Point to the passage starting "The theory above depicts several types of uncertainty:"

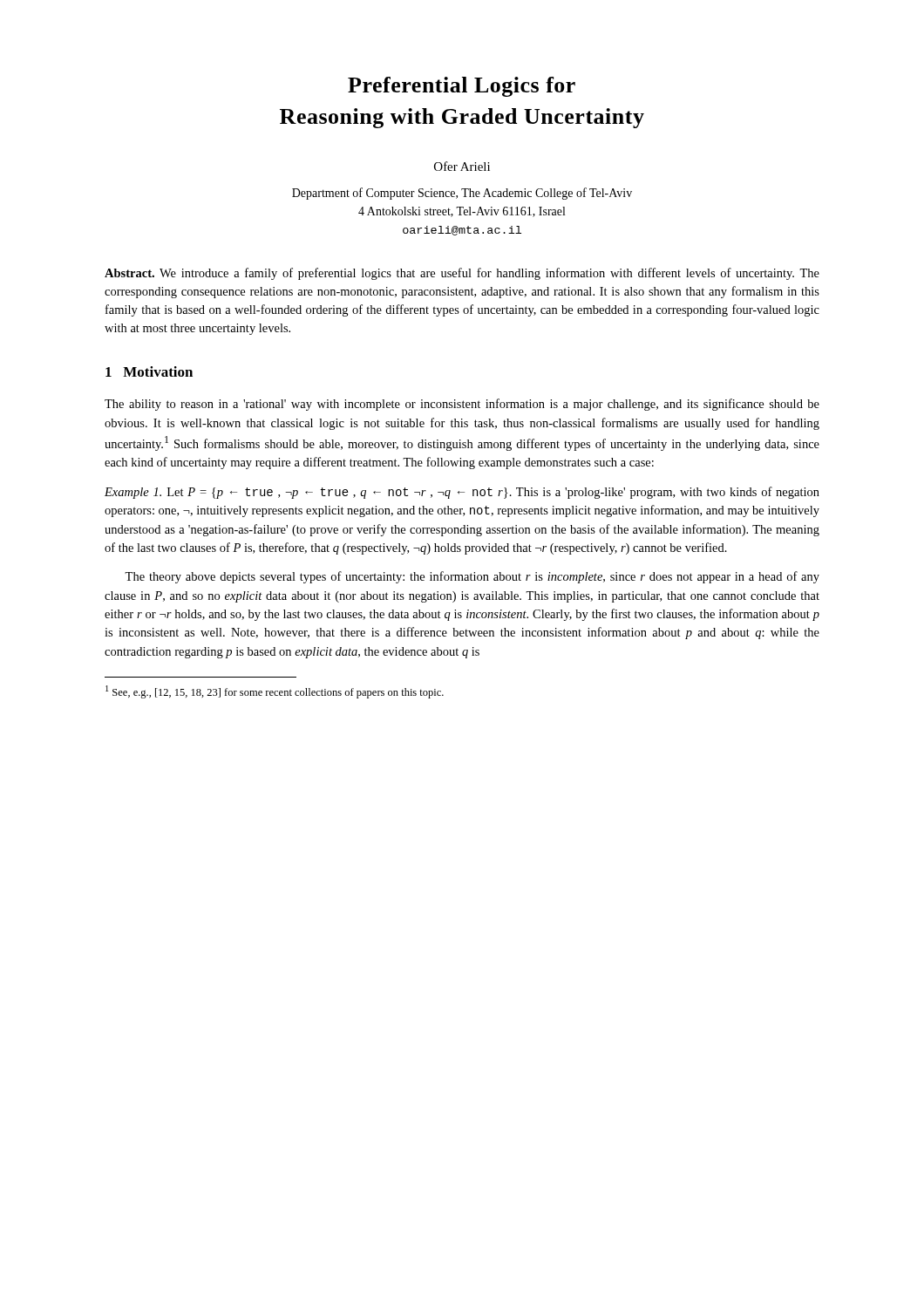pos(462,614)
